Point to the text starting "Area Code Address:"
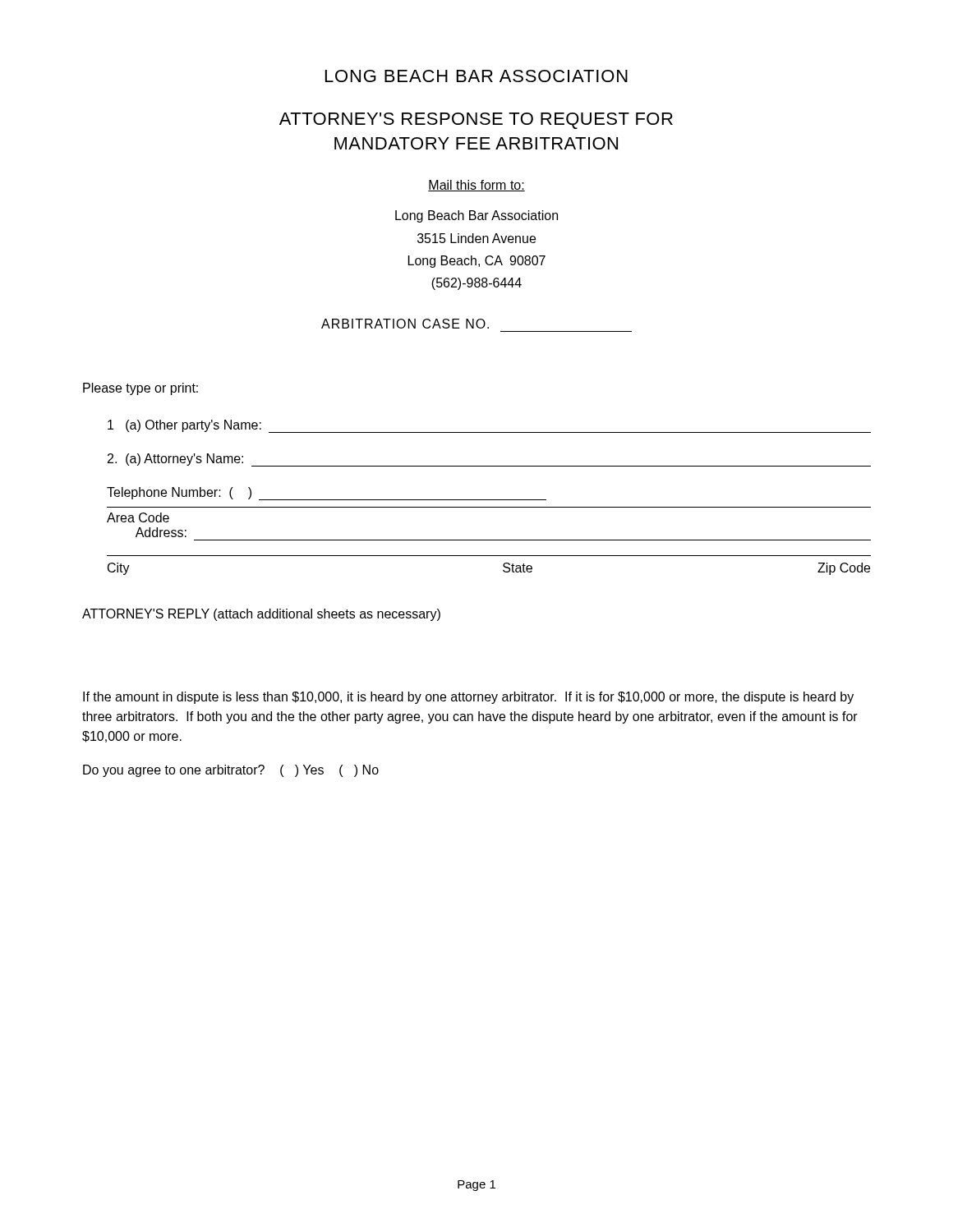 tap(138, 517)
